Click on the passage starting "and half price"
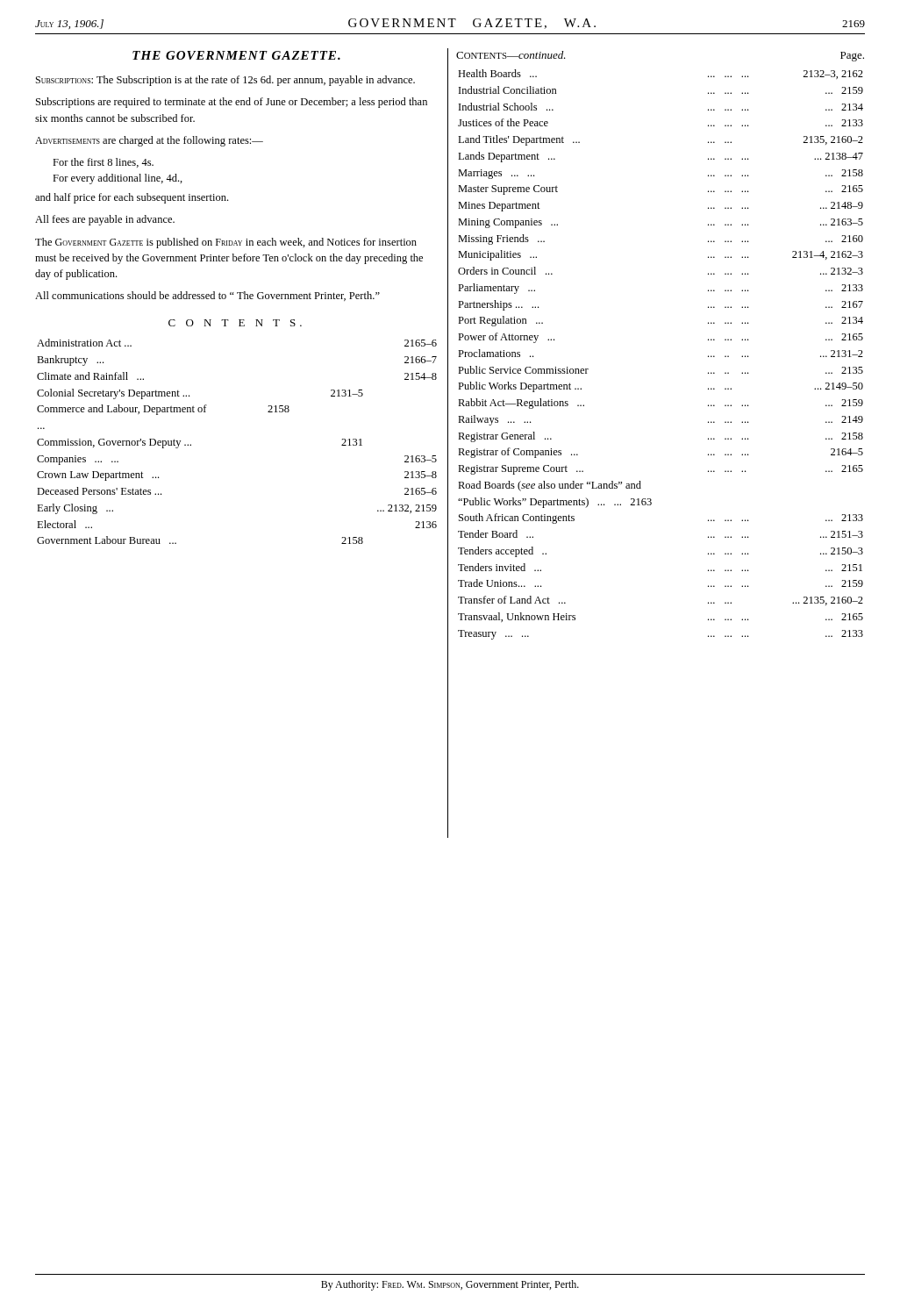This screenshot has height=1316, width=900. click(132, 198)
